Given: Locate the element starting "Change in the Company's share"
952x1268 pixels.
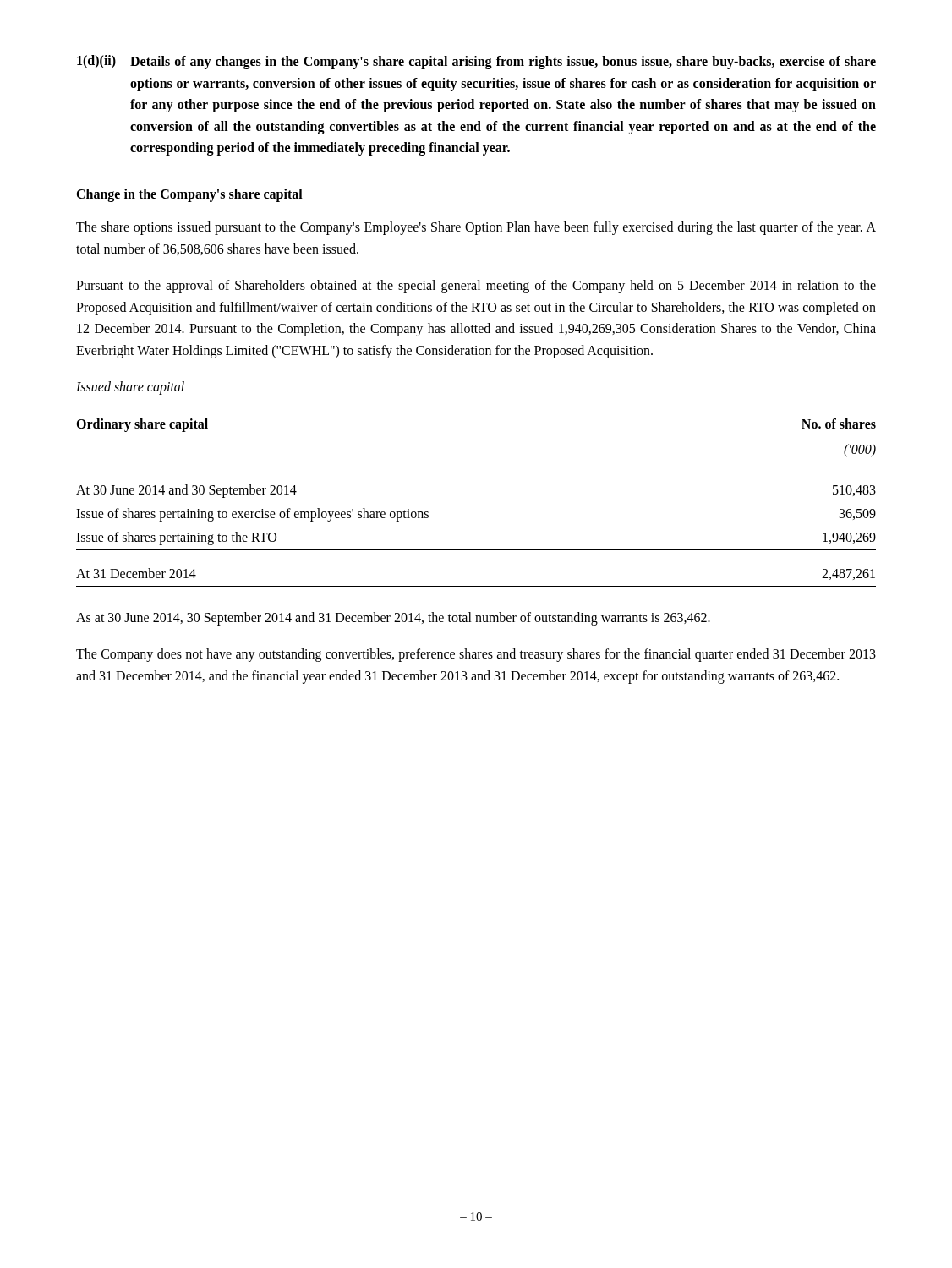Looking at the screenshot, I should [189, 194].
